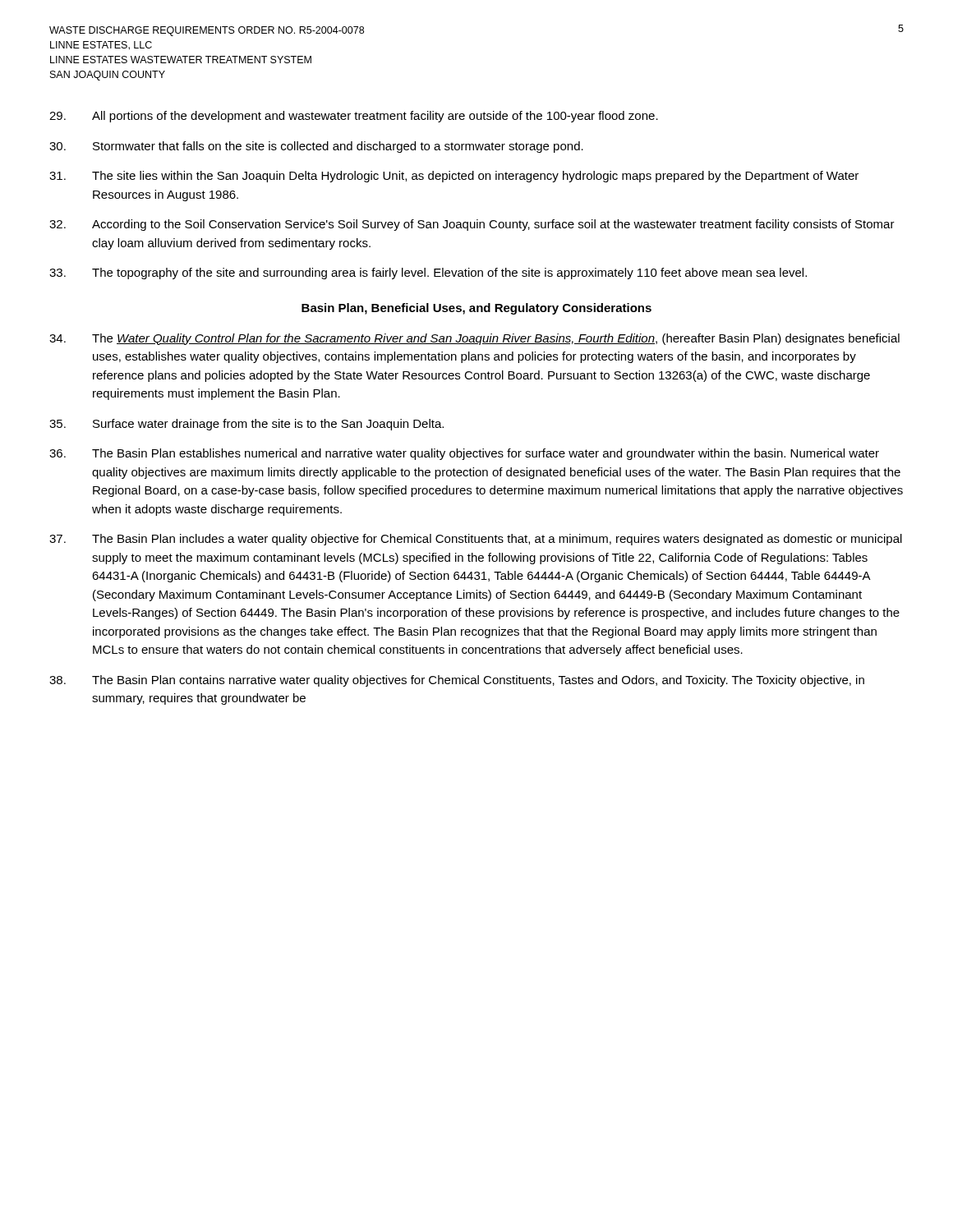Locate the list item that says "30. Stormwater that falls on"

pyautogui.click(x=476, y=146)
